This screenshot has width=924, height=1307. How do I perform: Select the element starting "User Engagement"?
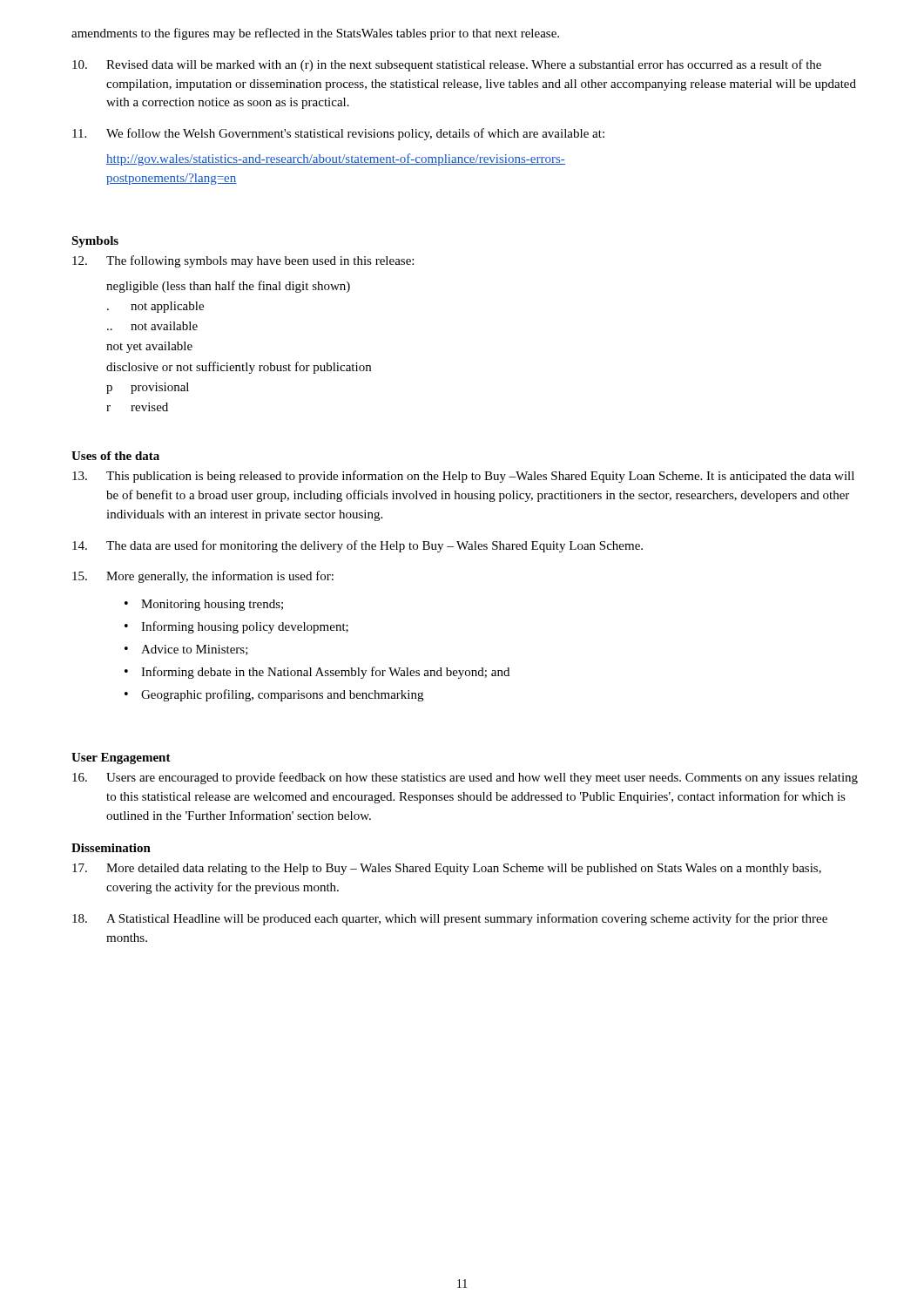point(121,757)
